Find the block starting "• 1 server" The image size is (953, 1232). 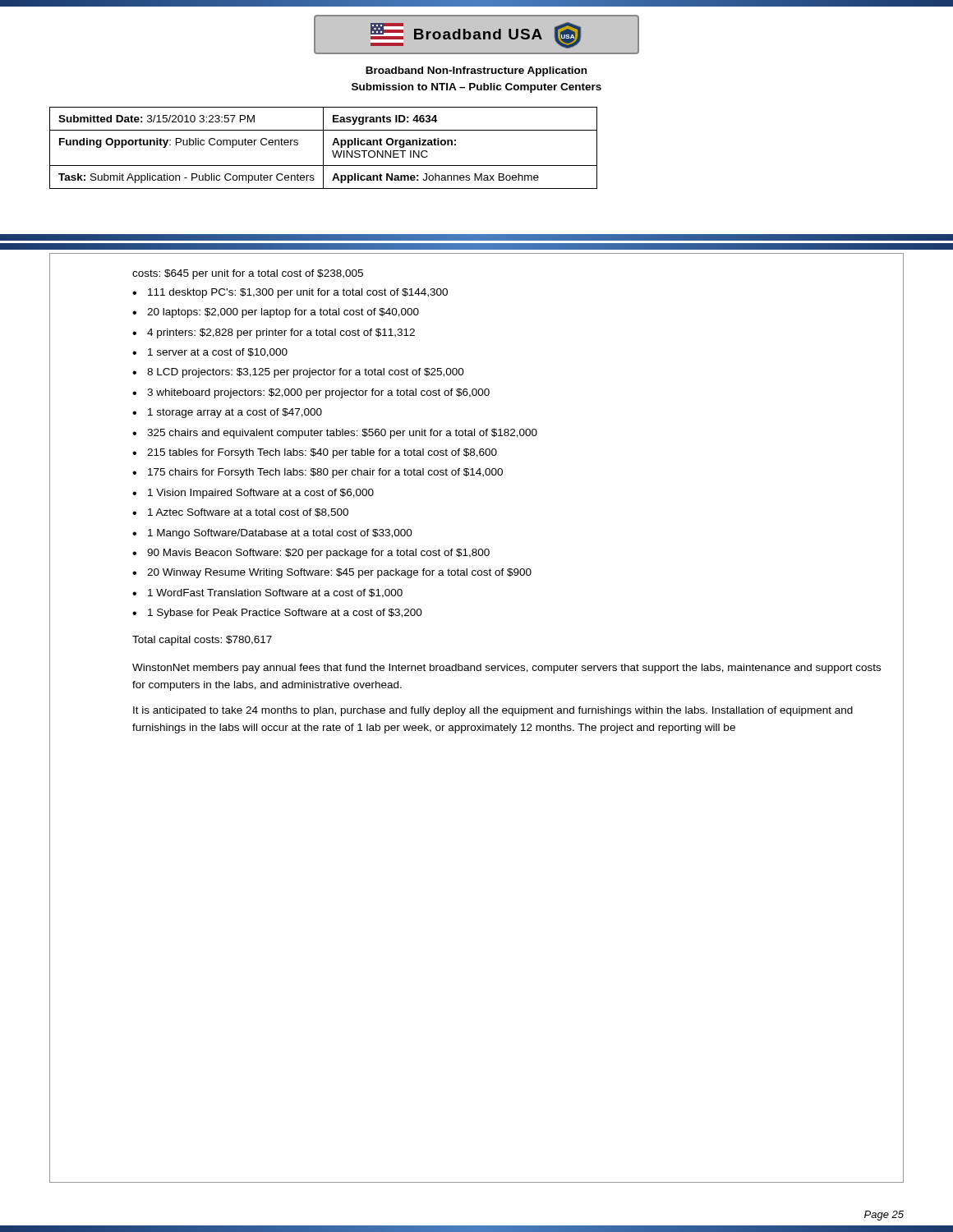(210, 353)
